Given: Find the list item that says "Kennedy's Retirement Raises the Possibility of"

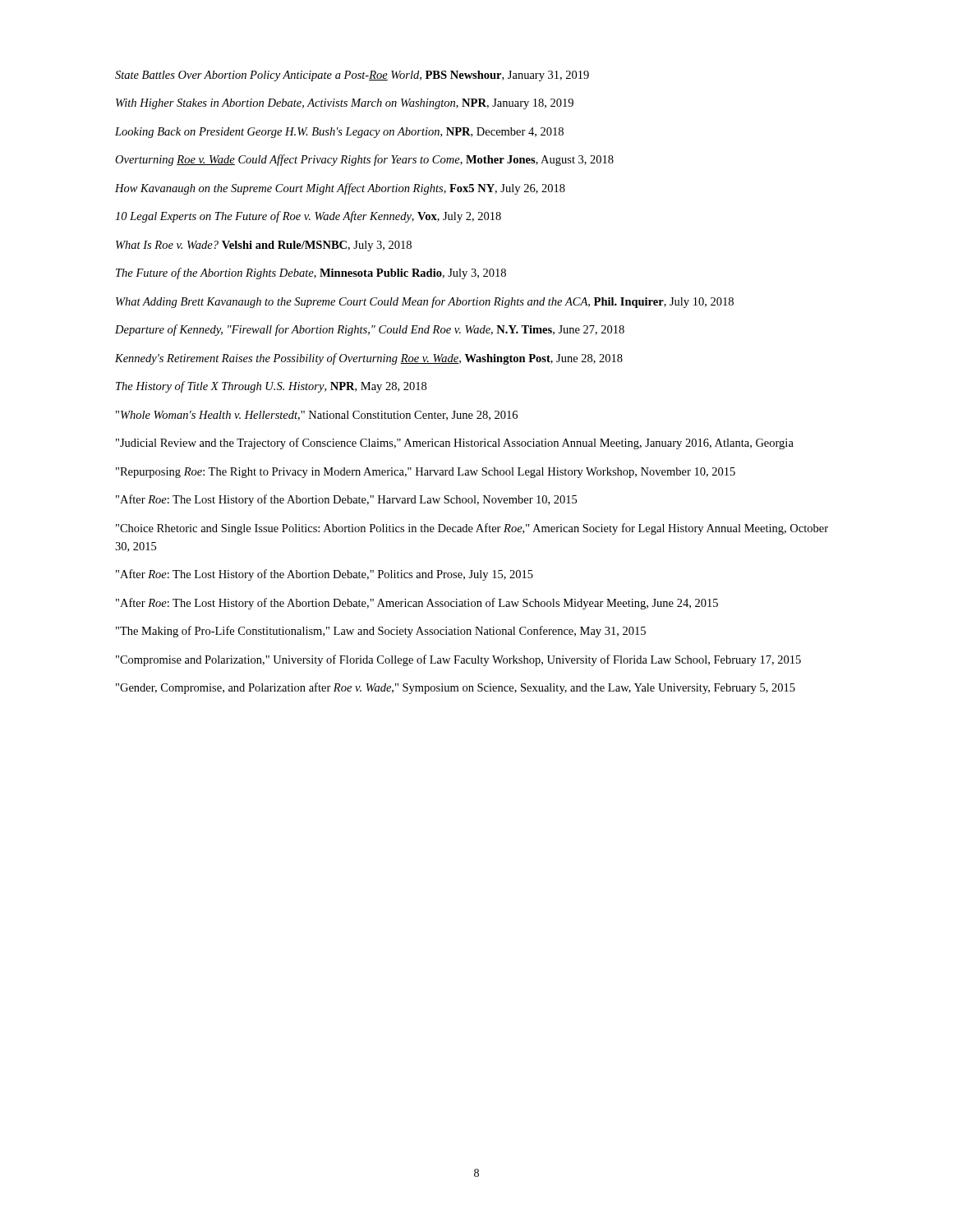Looking at the screenshot, I should click(x=369, y=358).
